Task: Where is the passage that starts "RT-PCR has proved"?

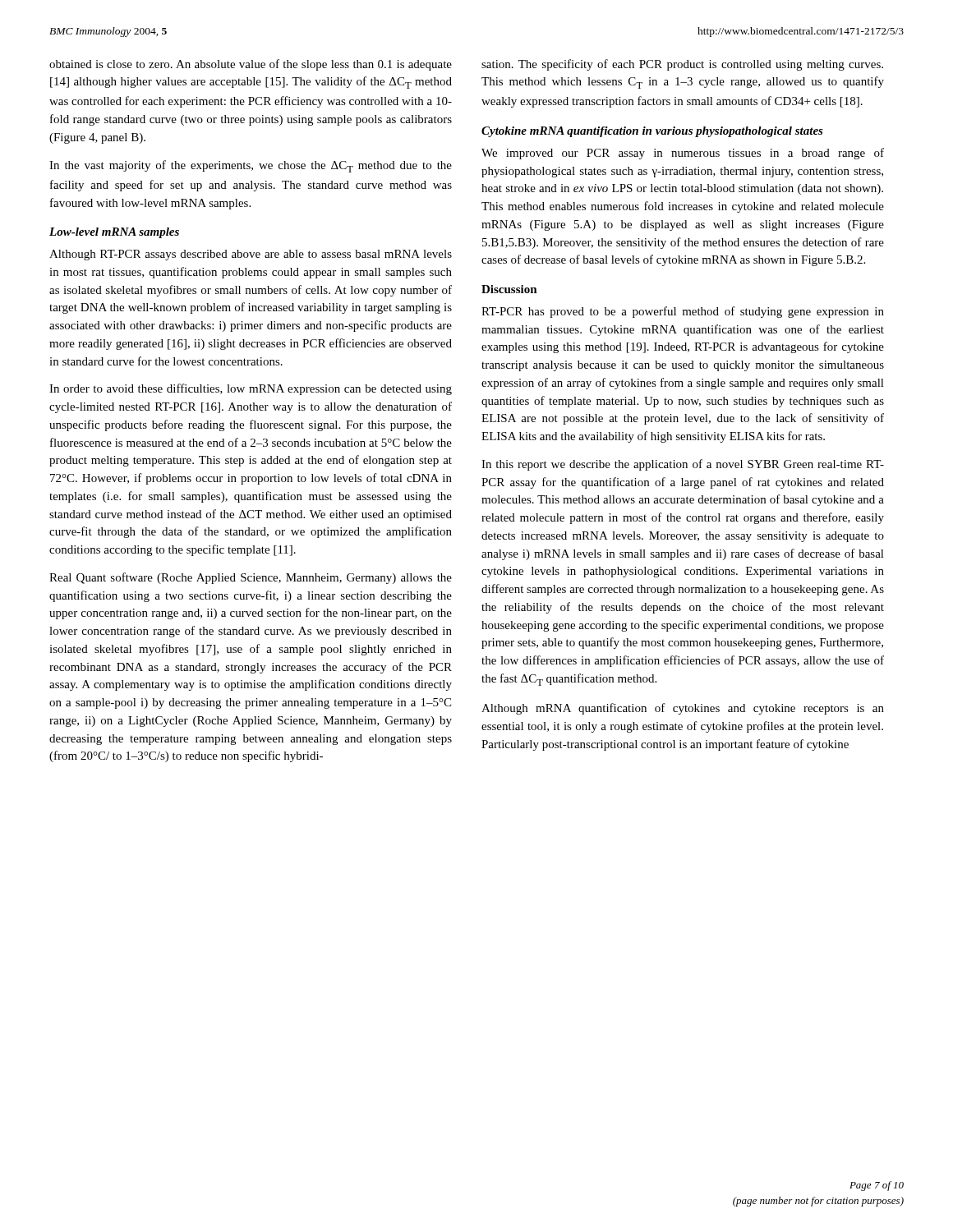Action: tap(683, 375)
